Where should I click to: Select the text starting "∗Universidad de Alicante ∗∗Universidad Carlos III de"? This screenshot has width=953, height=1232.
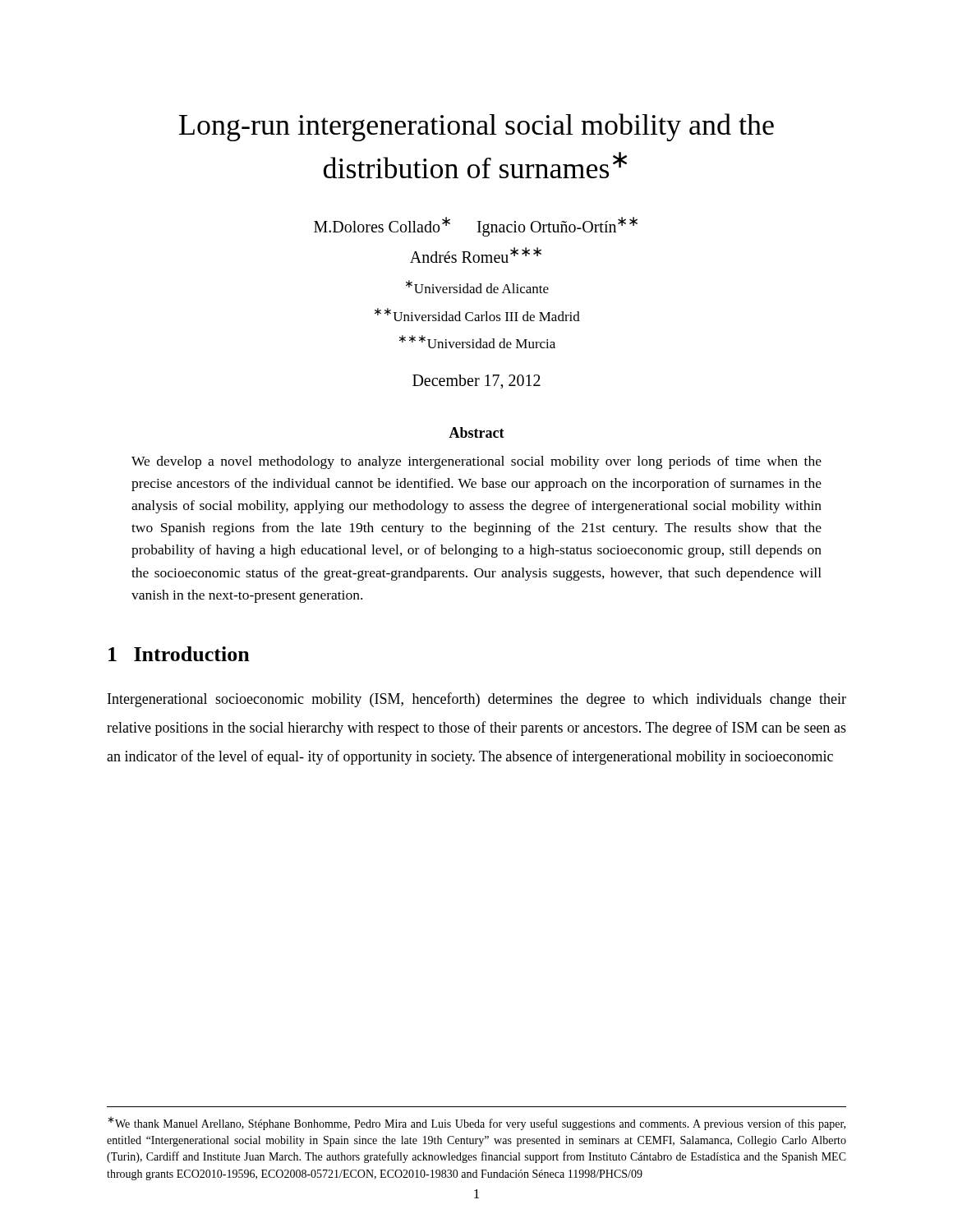tap(476, 314)
